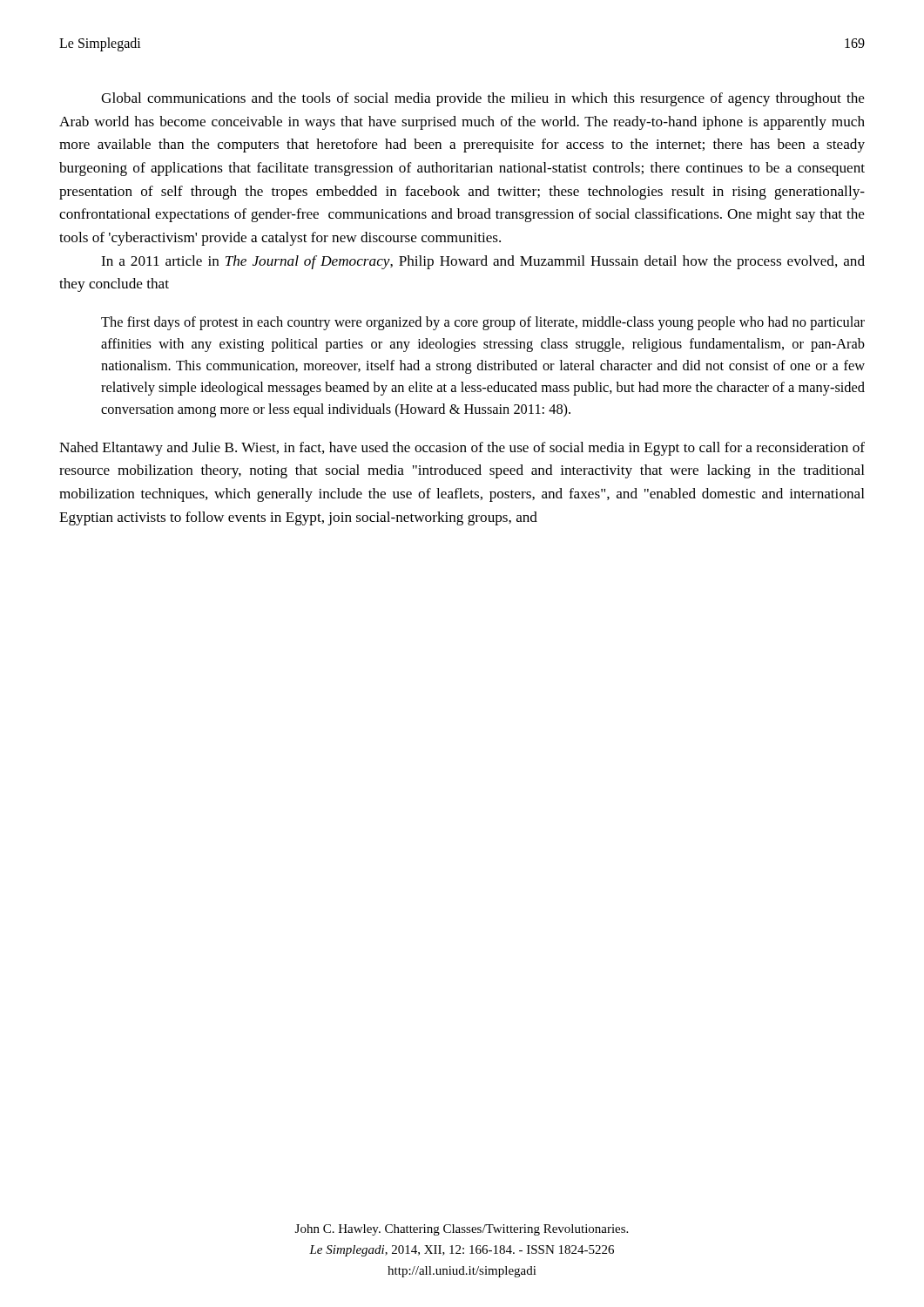Find the text starting "Global communications and"
The width and height of the screenshot is (924, 1307).
[x=462, y=168]
